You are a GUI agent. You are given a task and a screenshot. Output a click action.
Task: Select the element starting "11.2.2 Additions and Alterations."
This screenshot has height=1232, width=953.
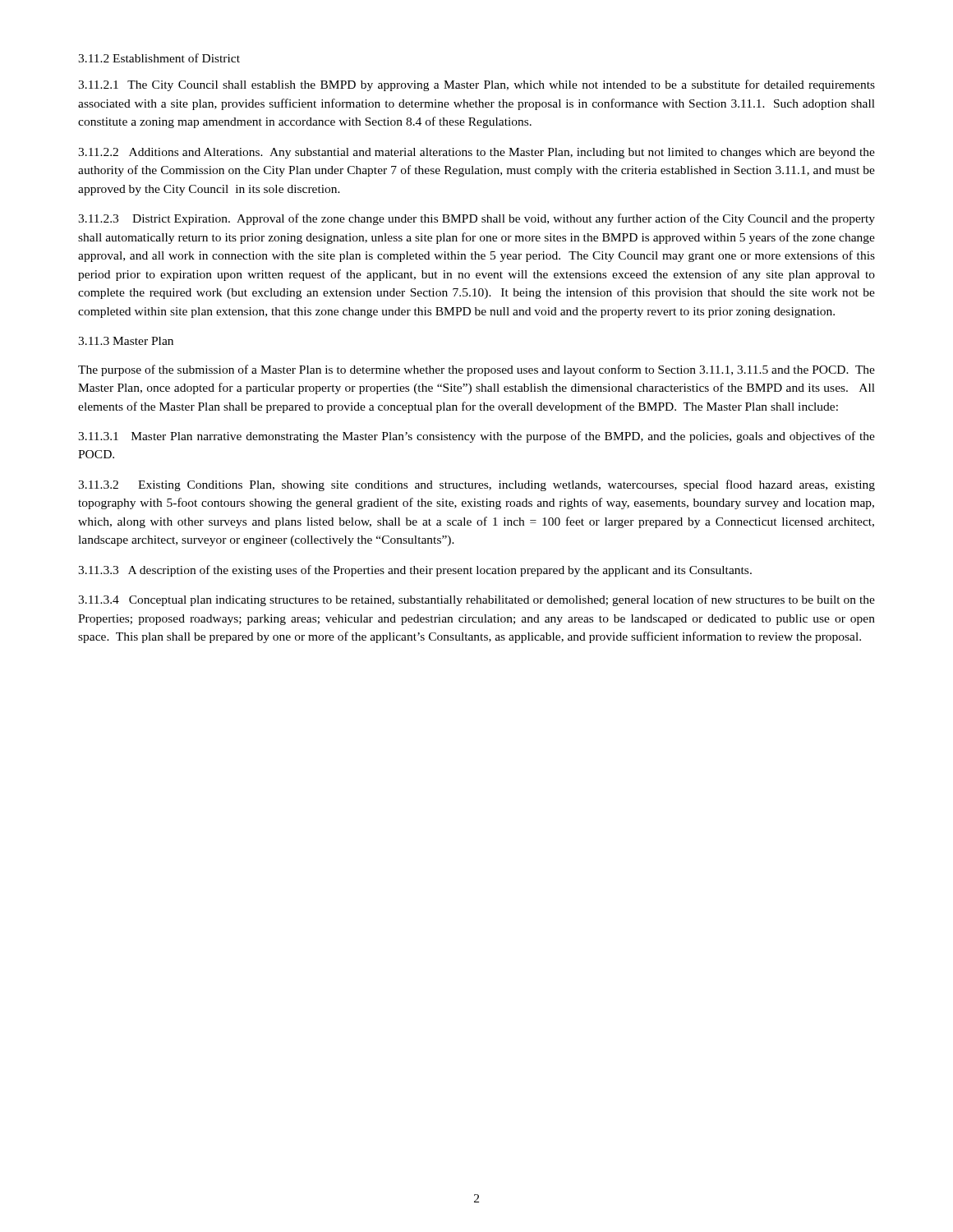(x=476, y=170)
